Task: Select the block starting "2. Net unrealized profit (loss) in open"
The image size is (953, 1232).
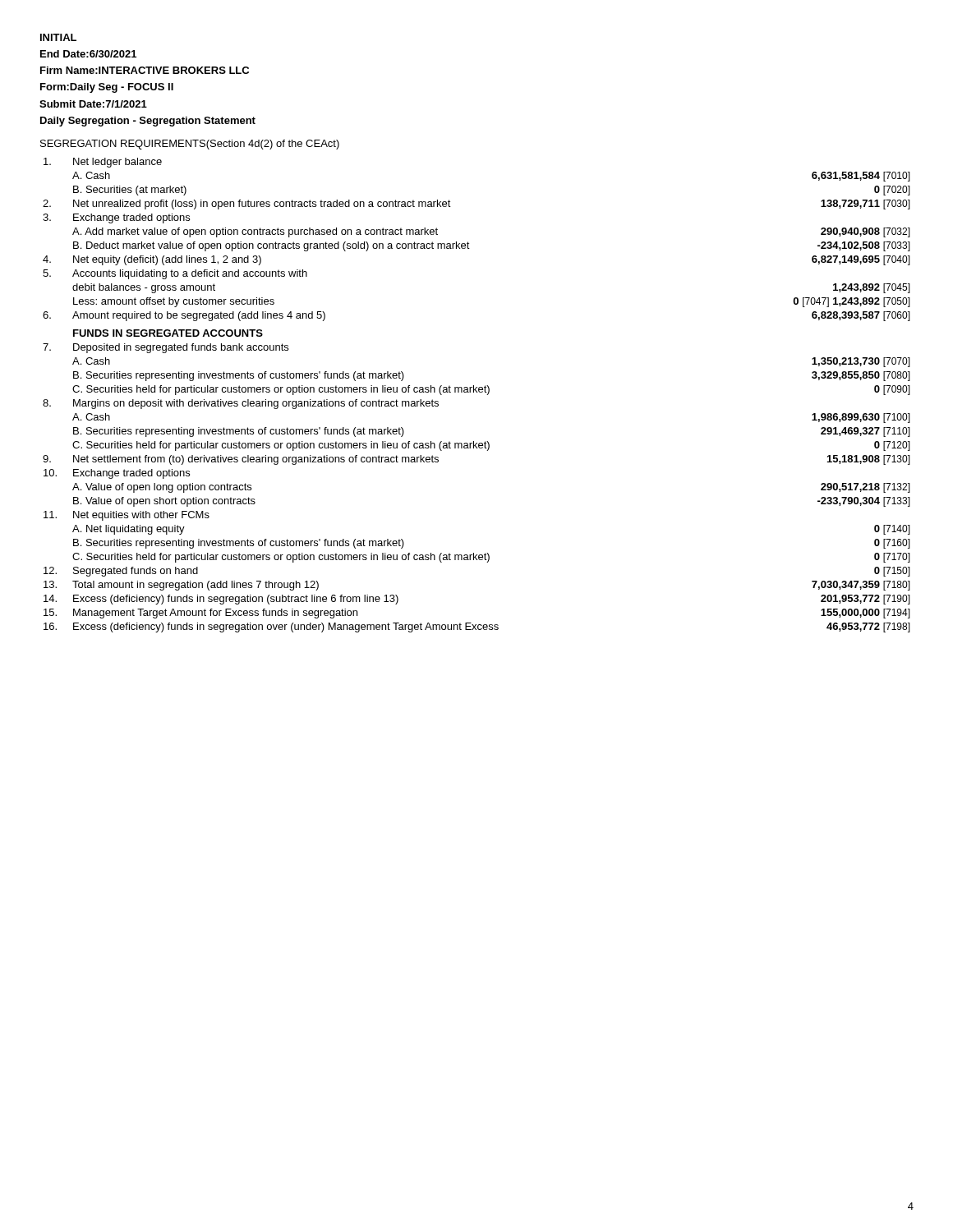Action: [x=260, y=204]
